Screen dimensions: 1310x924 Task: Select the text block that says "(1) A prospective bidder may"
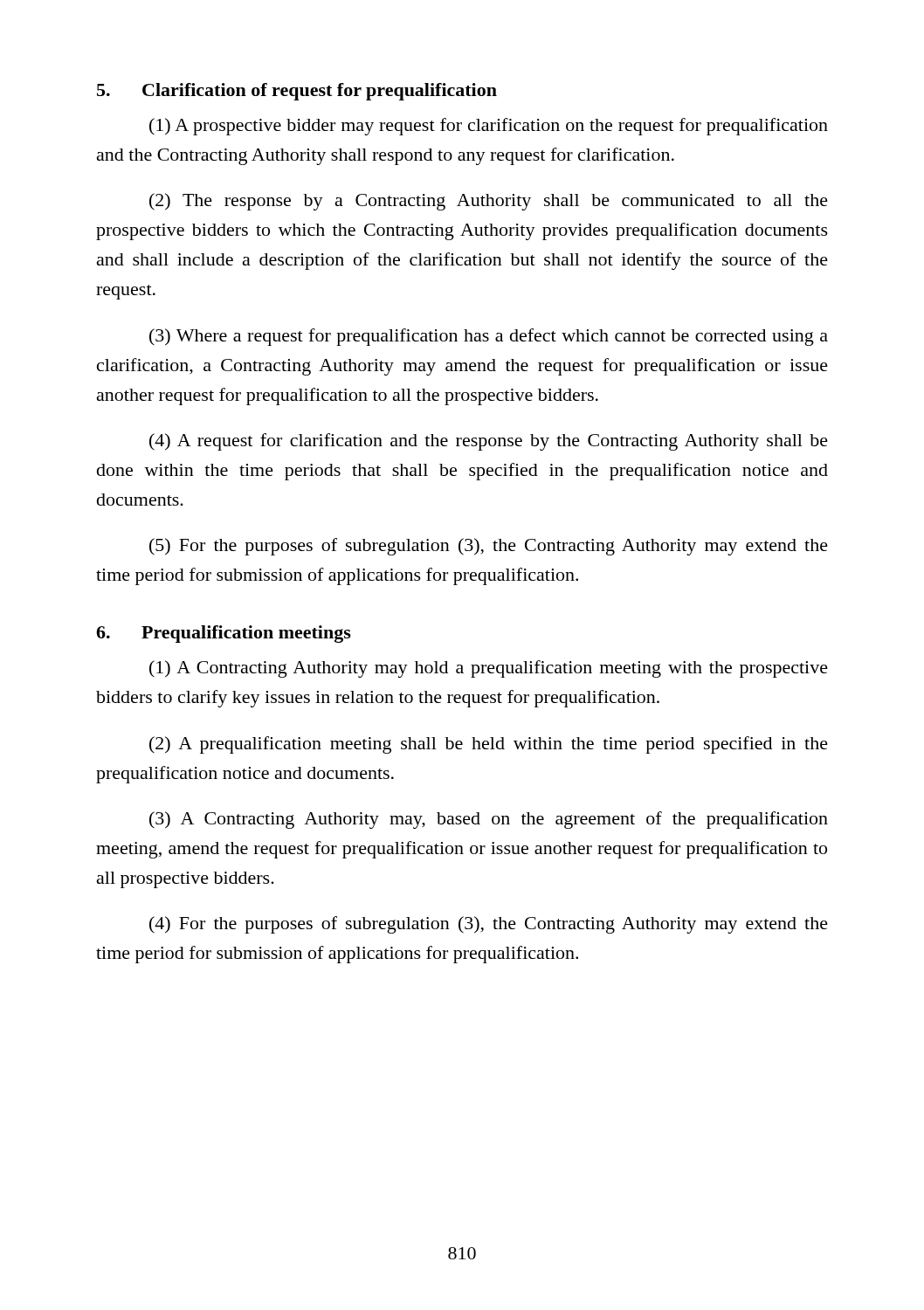462,139
